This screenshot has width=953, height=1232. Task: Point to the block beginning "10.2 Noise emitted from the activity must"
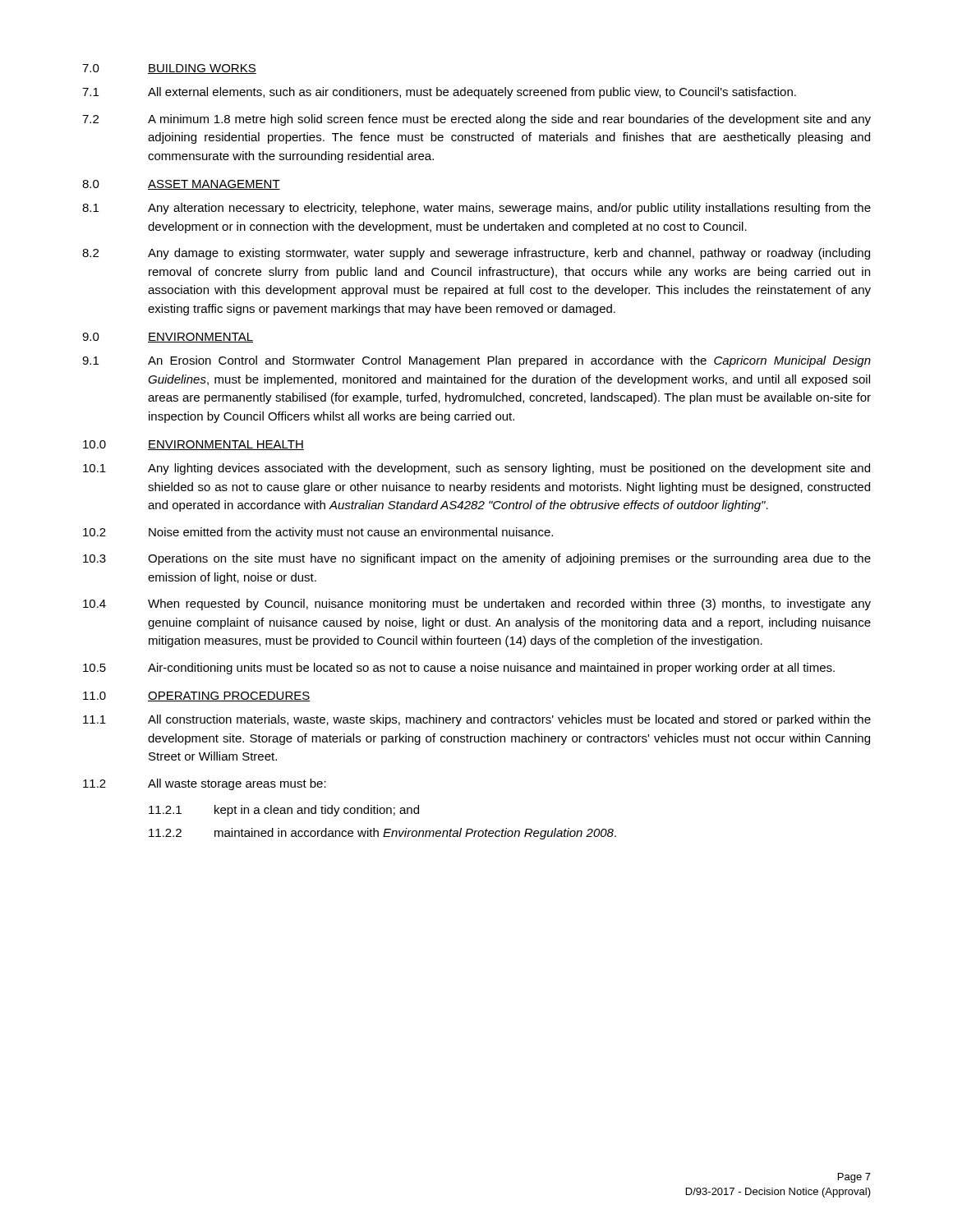pyautogui.click(x=476, y=532)
